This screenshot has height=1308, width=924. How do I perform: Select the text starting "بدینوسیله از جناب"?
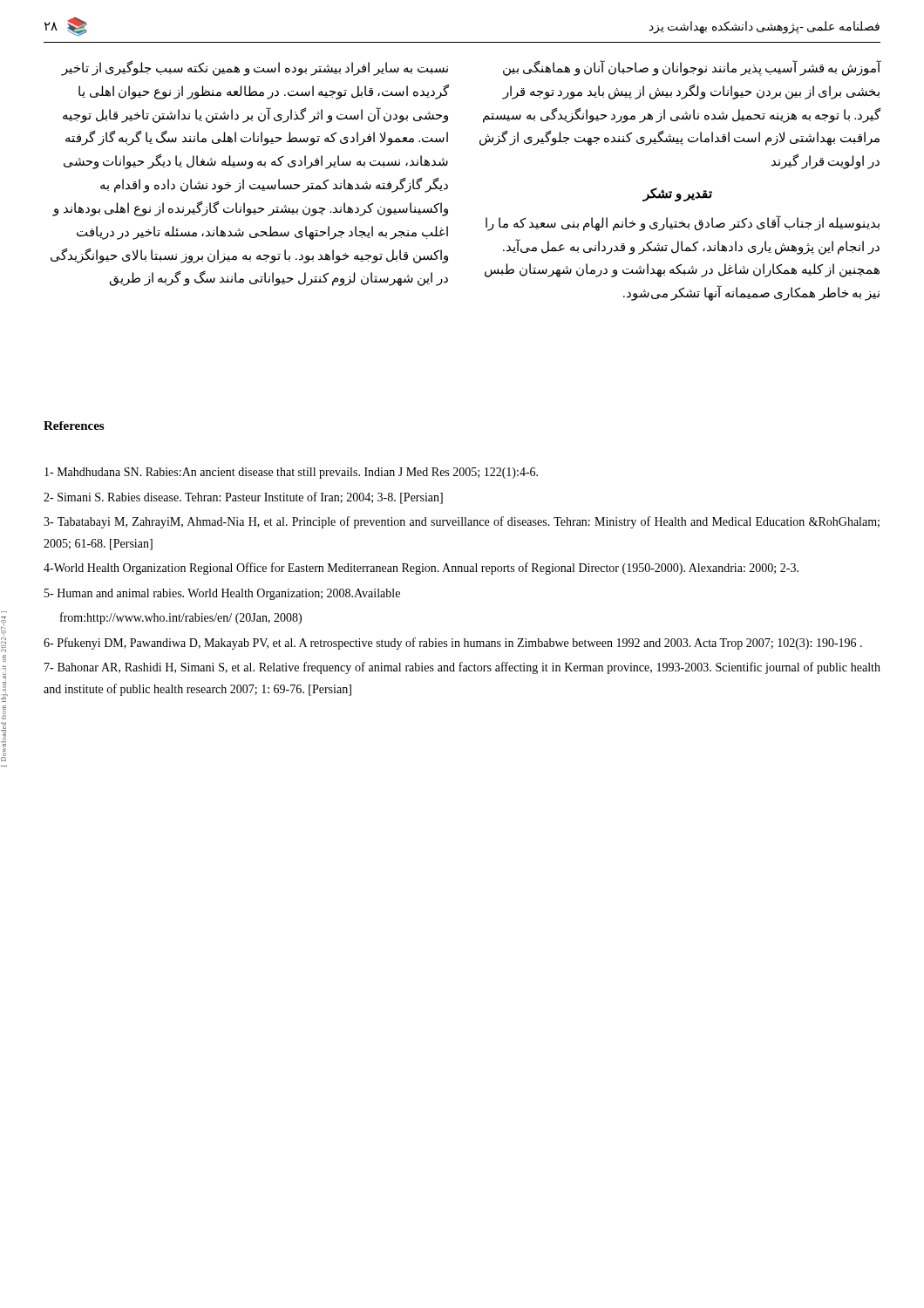coord(682,258)
